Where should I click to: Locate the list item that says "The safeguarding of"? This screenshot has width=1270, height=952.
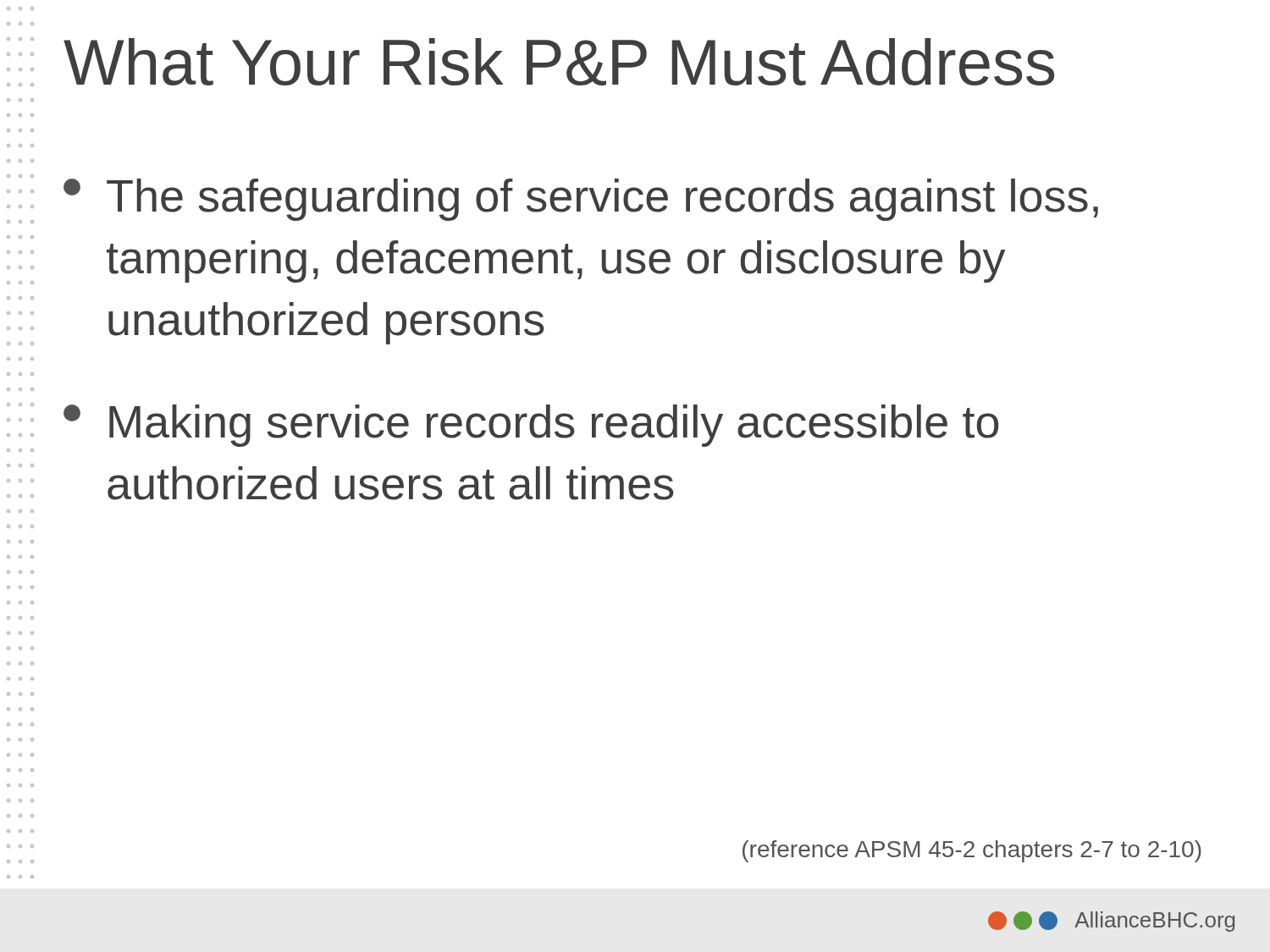tap(633, 258)
